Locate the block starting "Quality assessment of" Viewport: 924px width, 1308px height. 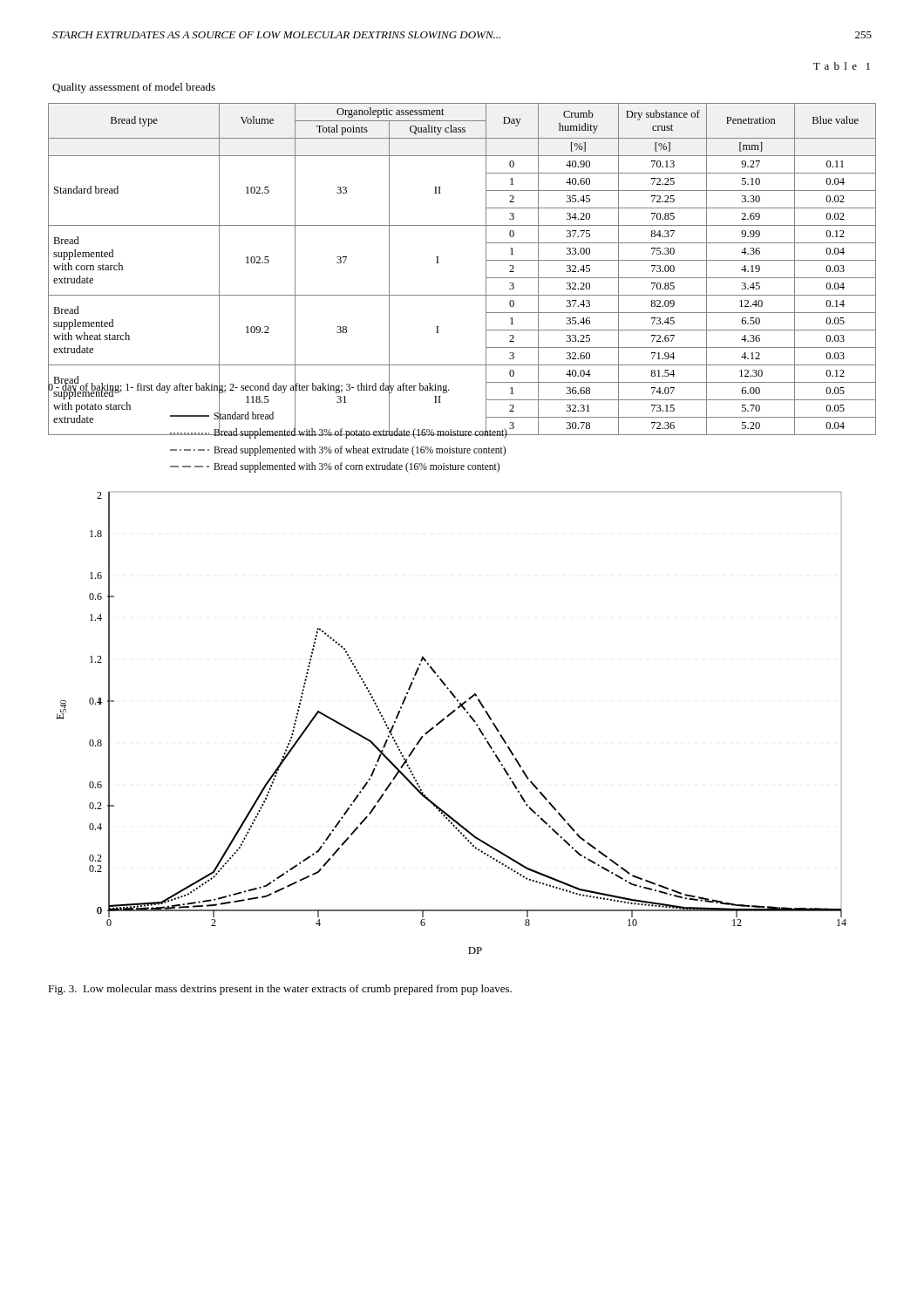[134, 87]
